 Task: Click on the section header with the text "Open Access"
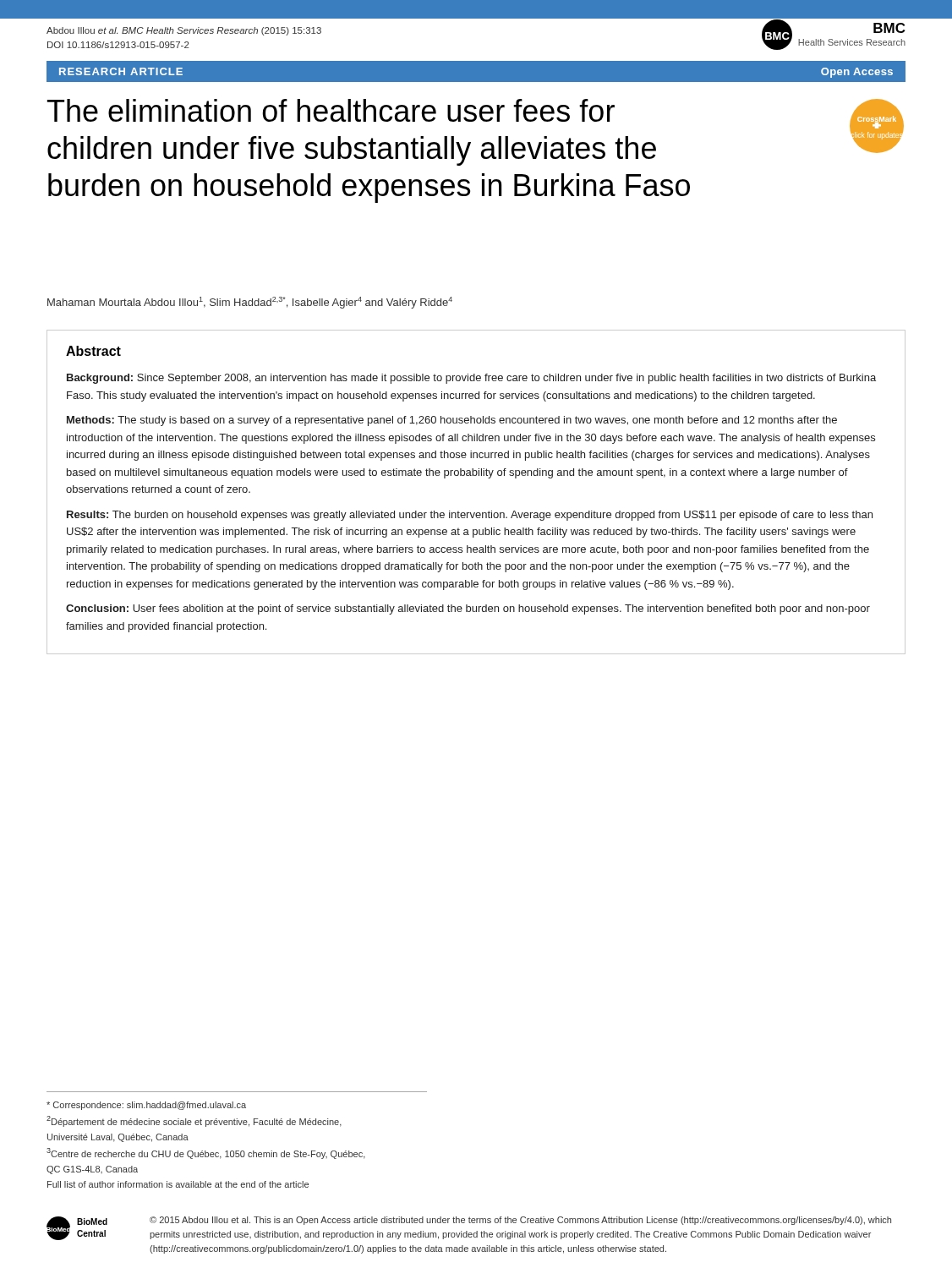[857, 71]
